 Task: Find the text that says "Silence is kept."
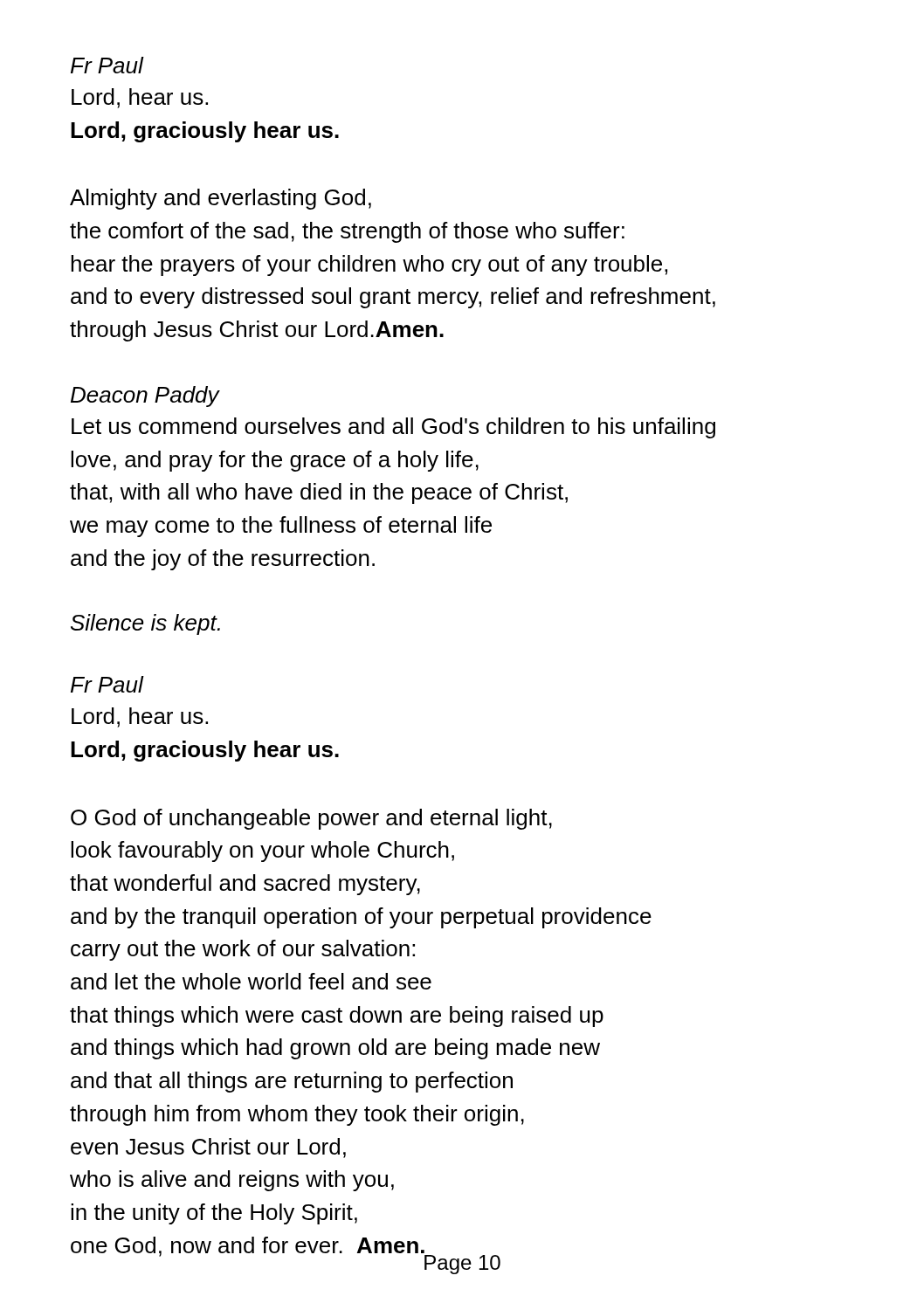pyautogui.click(x=145, y=624)
